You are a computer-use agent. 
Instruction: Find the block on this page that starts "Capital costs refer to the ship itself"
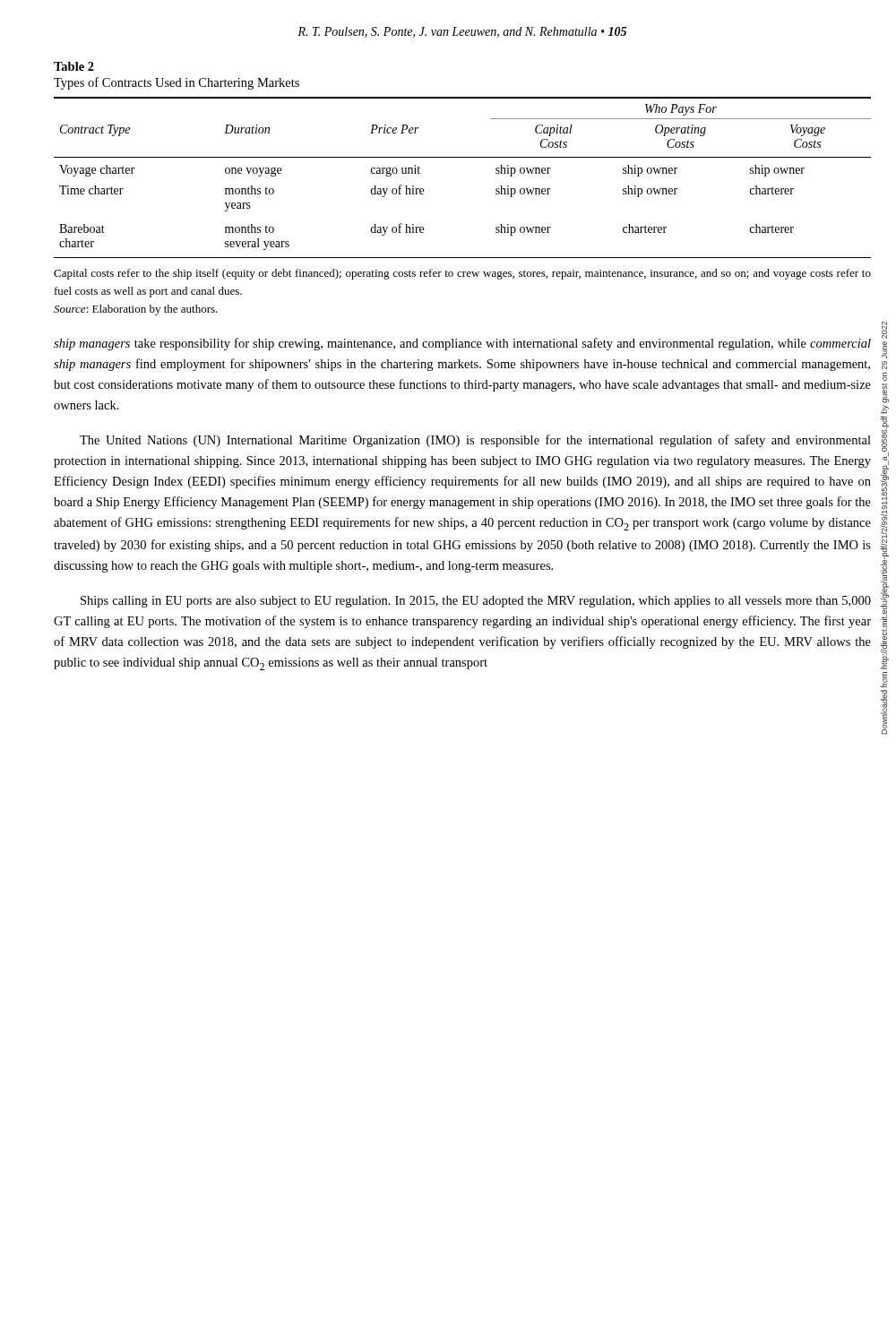click(462, 274)
